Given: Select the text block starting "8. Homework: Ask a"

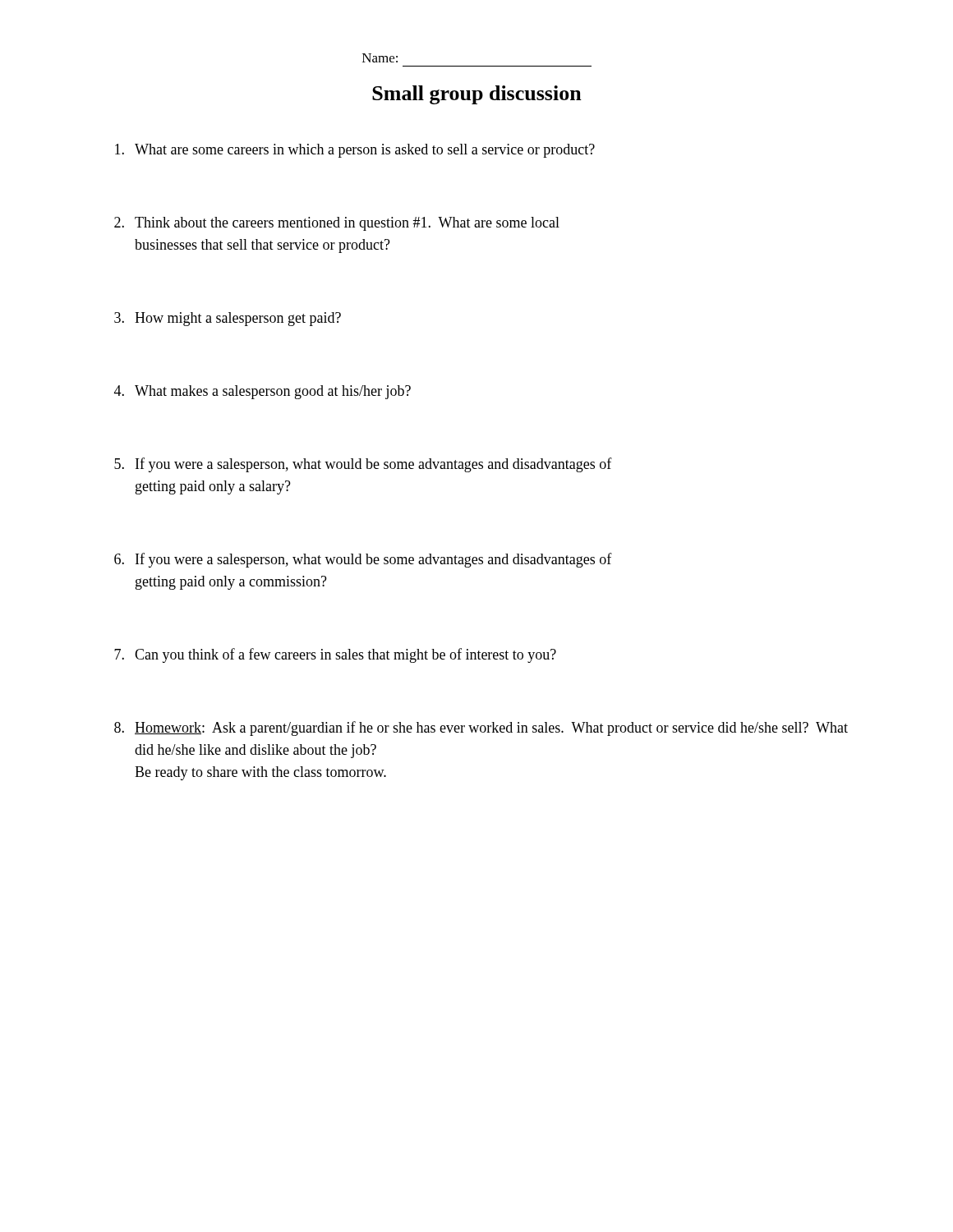Looking at the screenshot, I should tap(481, 729).
